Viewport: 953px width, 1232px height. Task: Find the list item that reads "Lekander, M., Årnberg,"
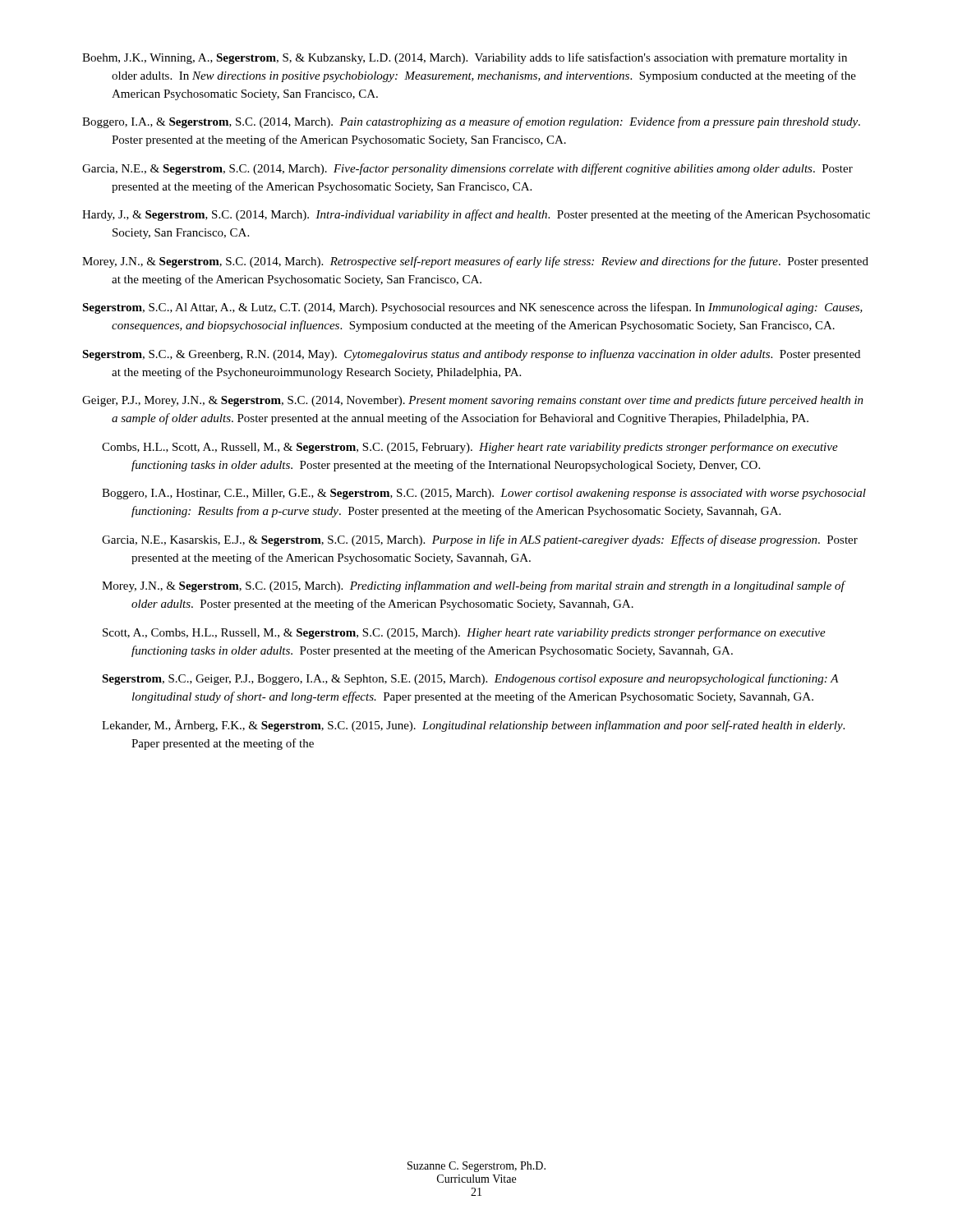coord(476,735)
